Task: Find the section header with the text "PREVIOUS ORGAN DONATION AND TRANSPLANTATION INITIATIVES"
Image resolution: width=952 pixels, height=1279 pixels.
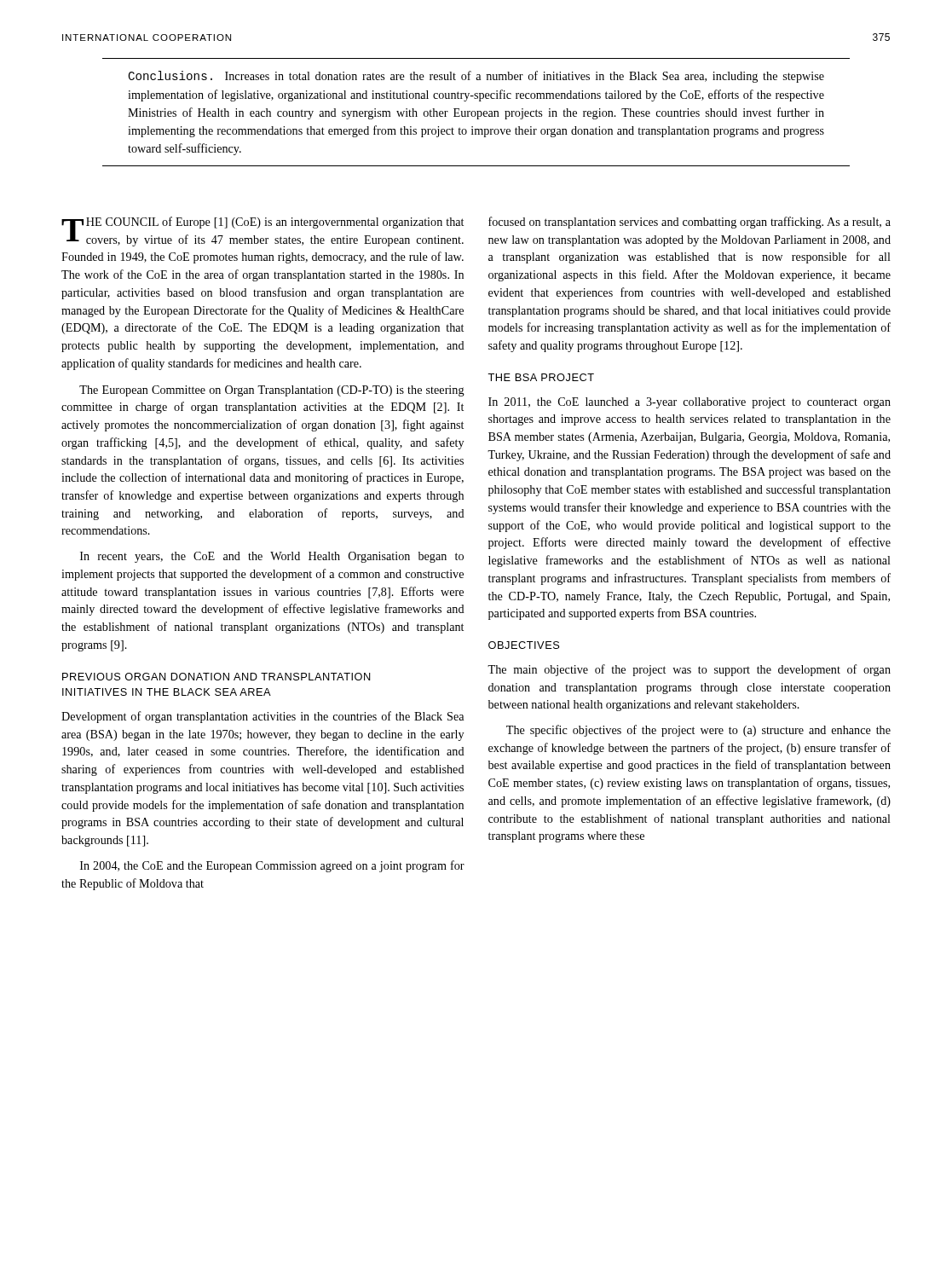Action: 216,684
